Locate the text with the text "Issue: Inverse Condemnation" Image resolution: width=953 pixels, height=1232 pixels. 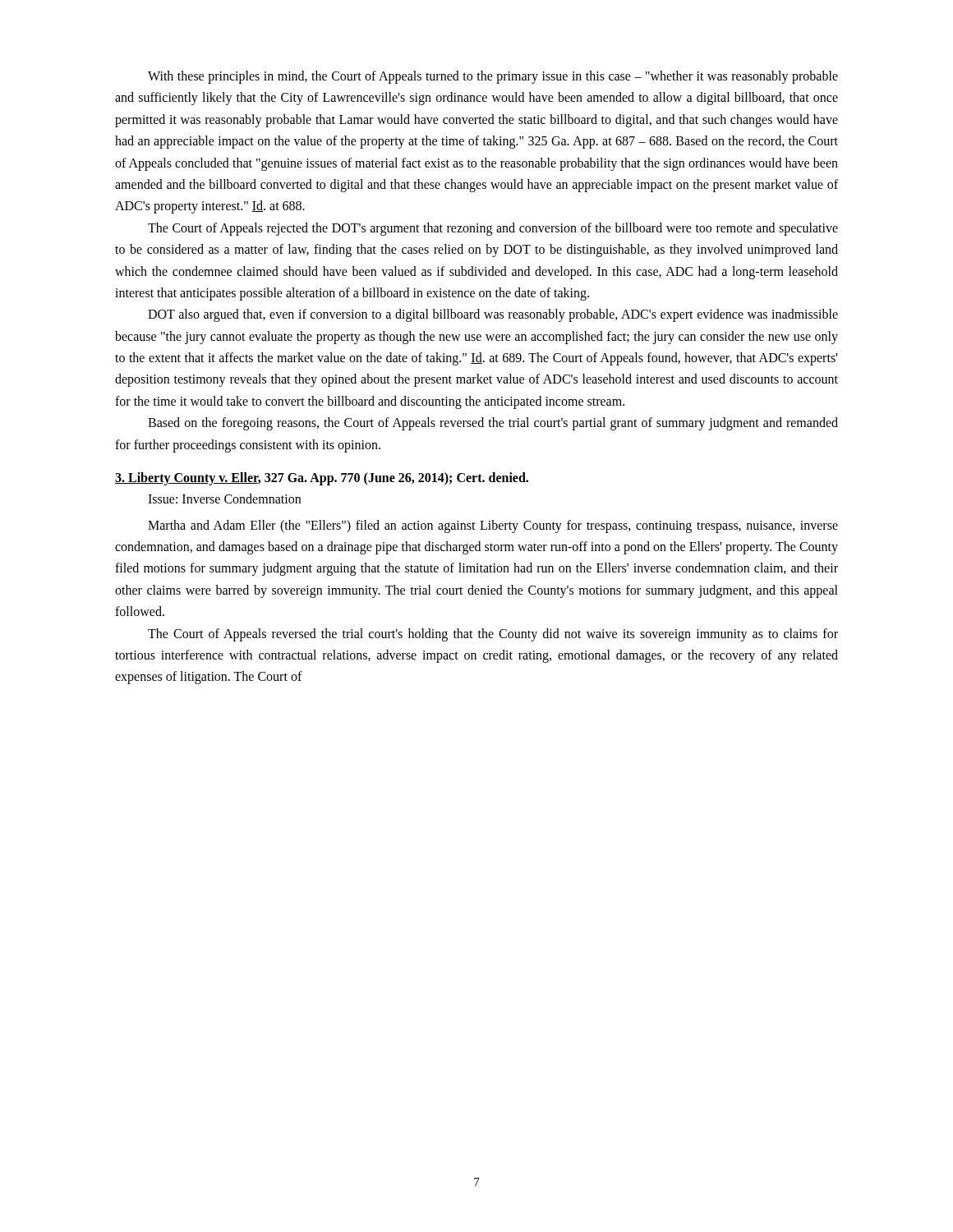(x=224, y=499)
